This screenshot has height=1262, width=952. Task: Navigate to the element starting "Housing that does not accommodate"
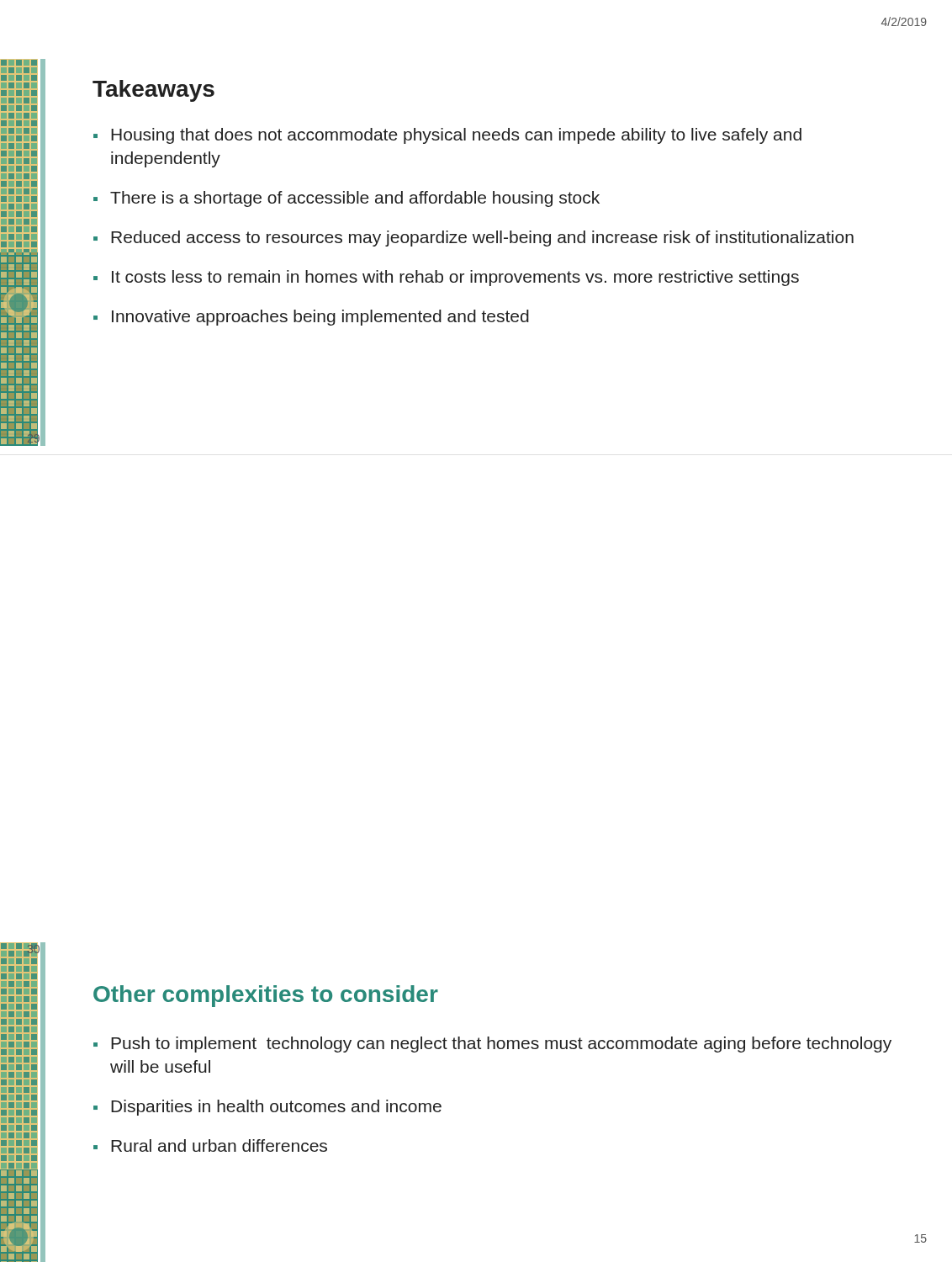pos(456,146)
